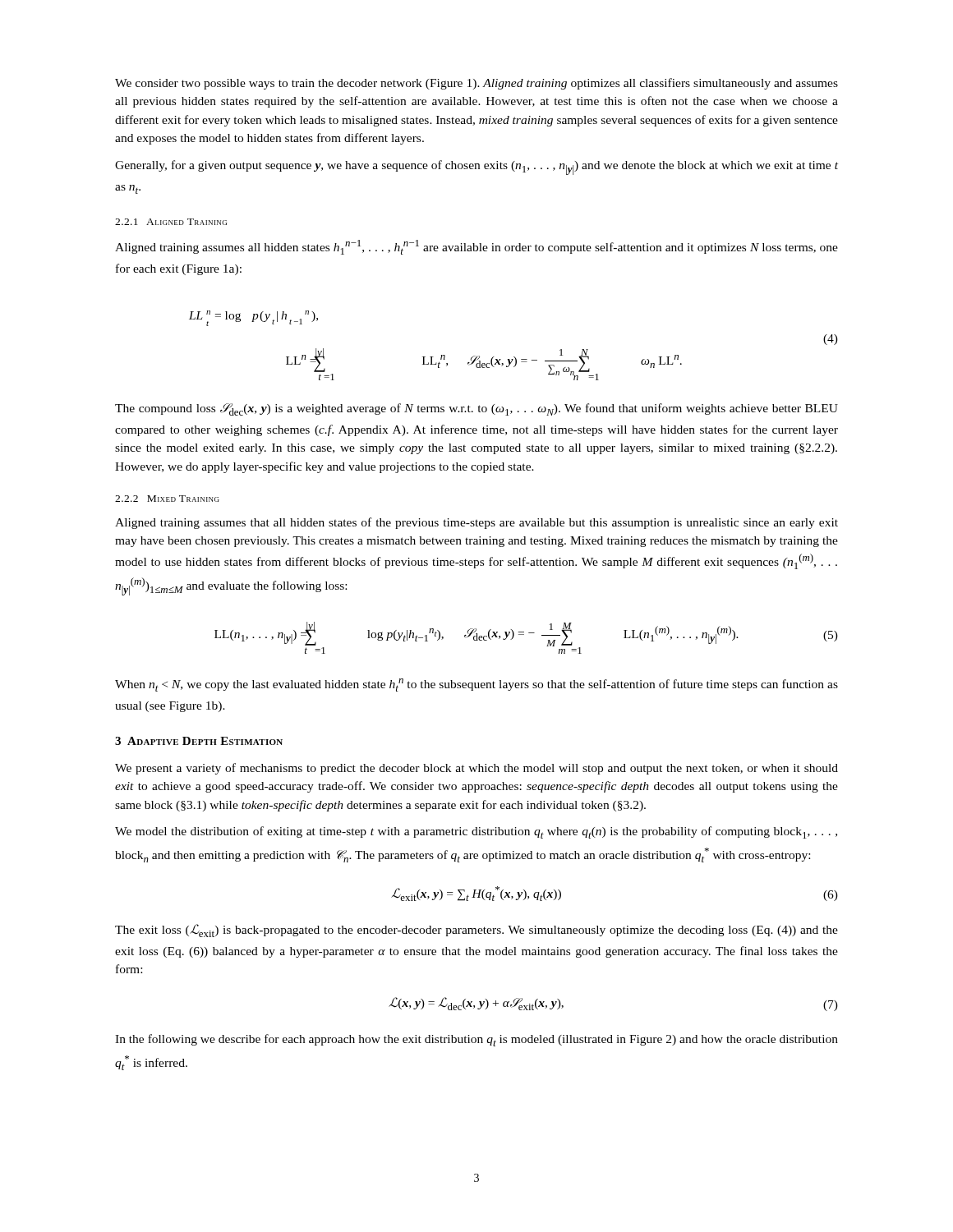Where is the passage that starts "In the following we describe for"?
Screen dimensions: 1232x953
476,1052
